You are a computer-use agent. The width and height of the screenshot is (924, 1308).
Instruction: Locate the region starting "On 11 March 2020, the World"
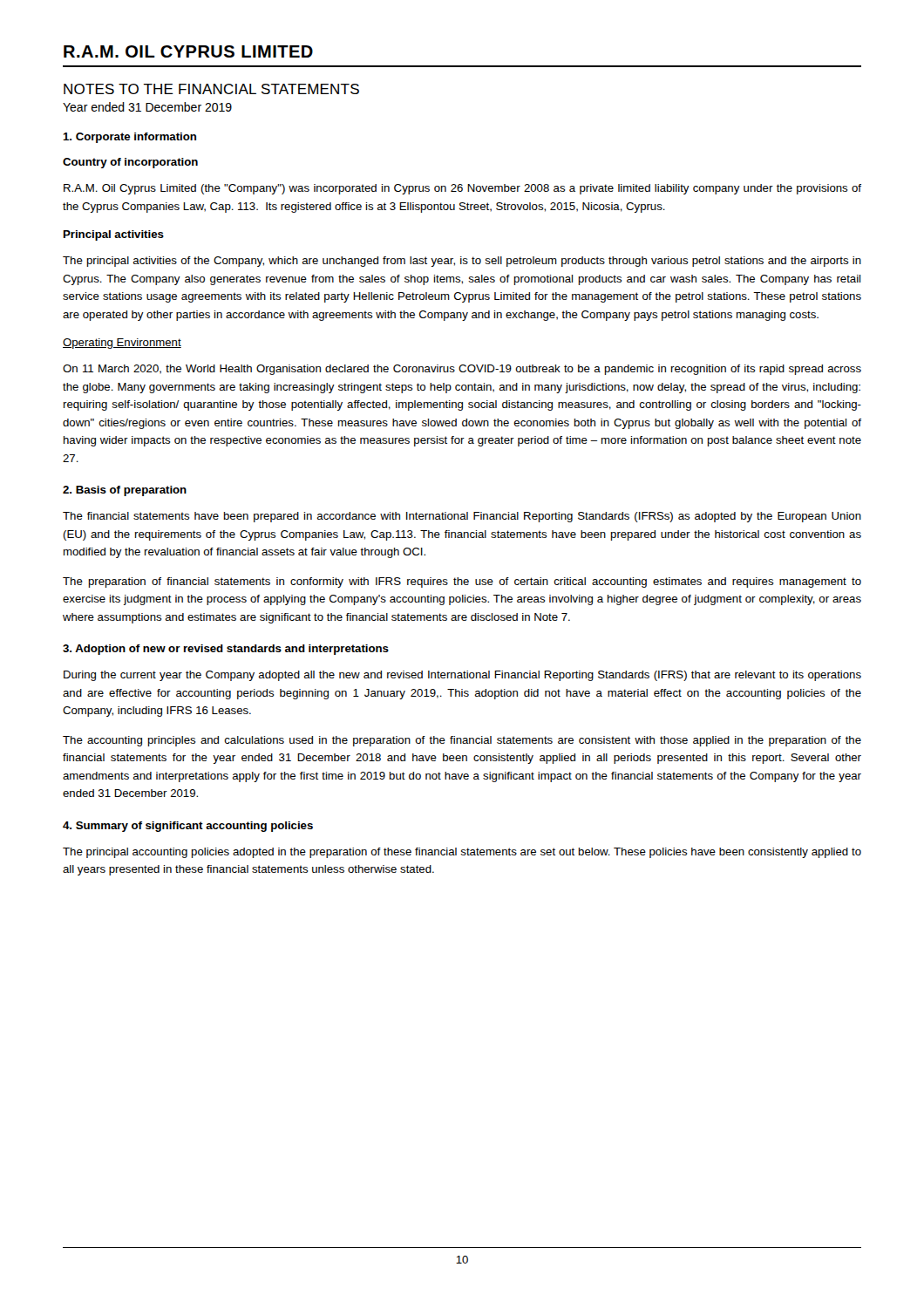pyautogui.click(x=462, y=414)
